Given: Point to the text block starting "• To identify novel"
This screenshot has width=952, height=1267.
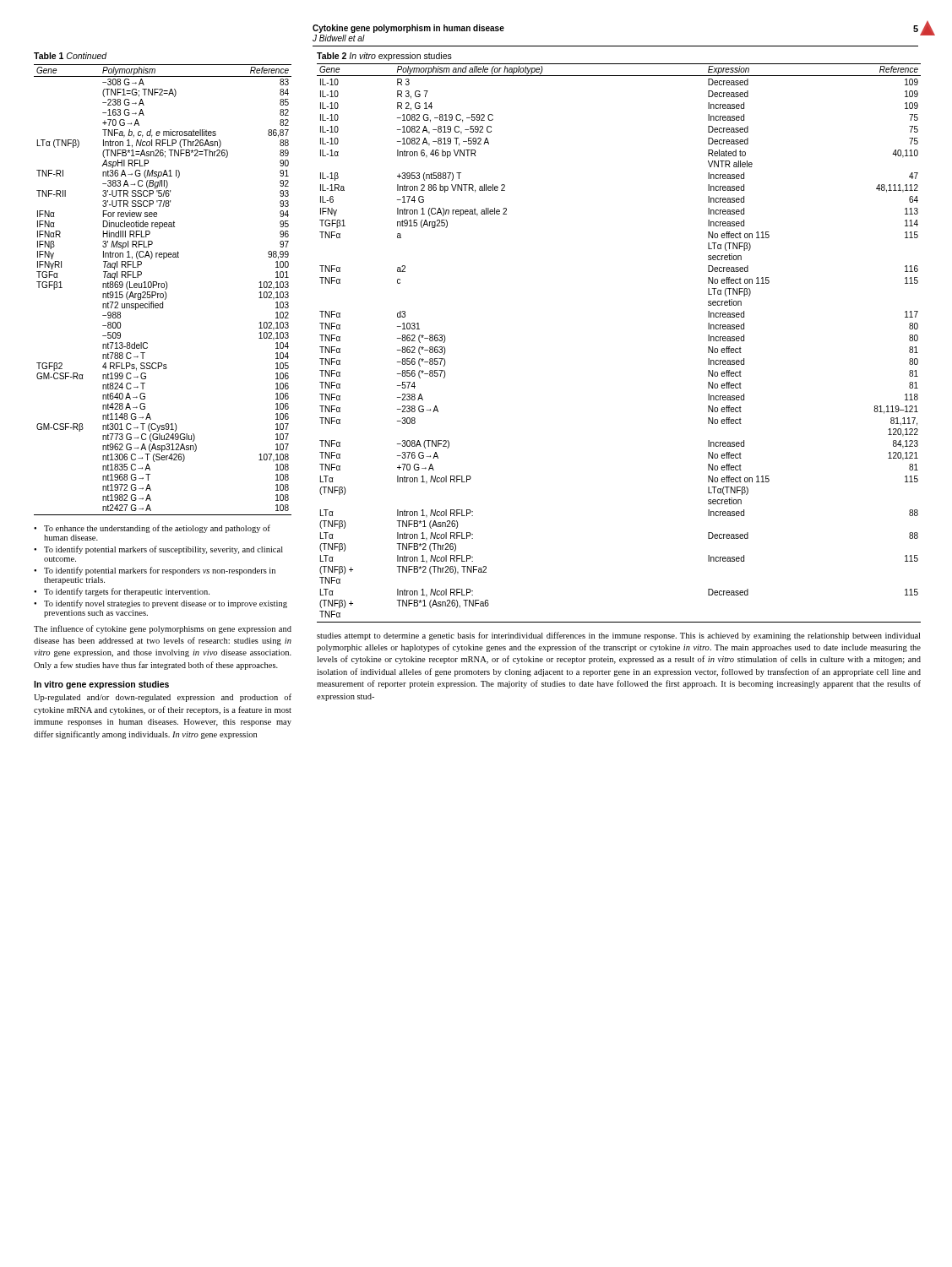Looking at the screenshot, I should (163, 608).
